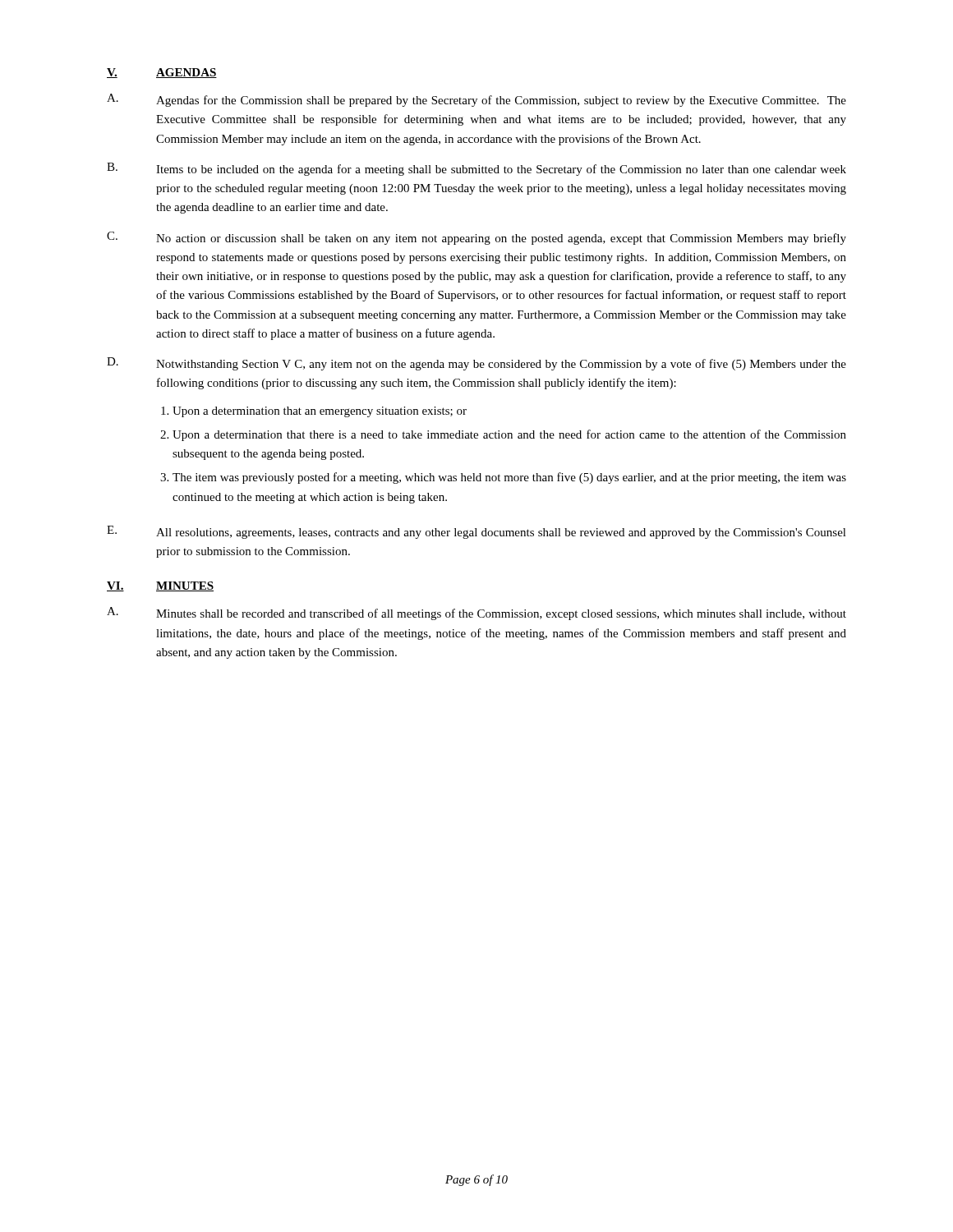Find the block on this page that starts "B. Items to be included on the agenda"
953x1232 pixels.
(x=476, y=189)
